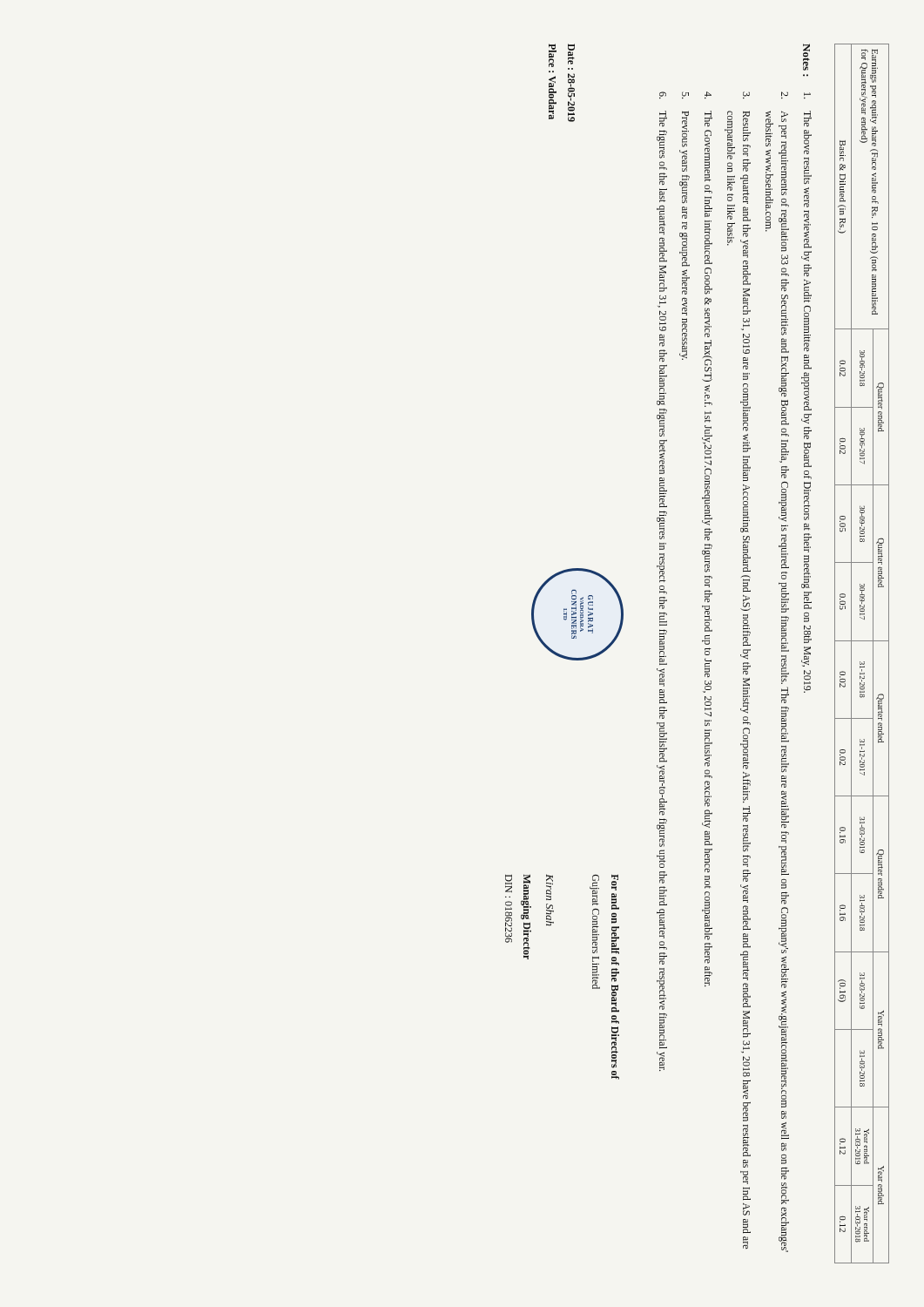Where is the passage that starts "The above results were reviewed by the Audit"?
This screenshot has width=924, height=1307.
click(807, 677)
